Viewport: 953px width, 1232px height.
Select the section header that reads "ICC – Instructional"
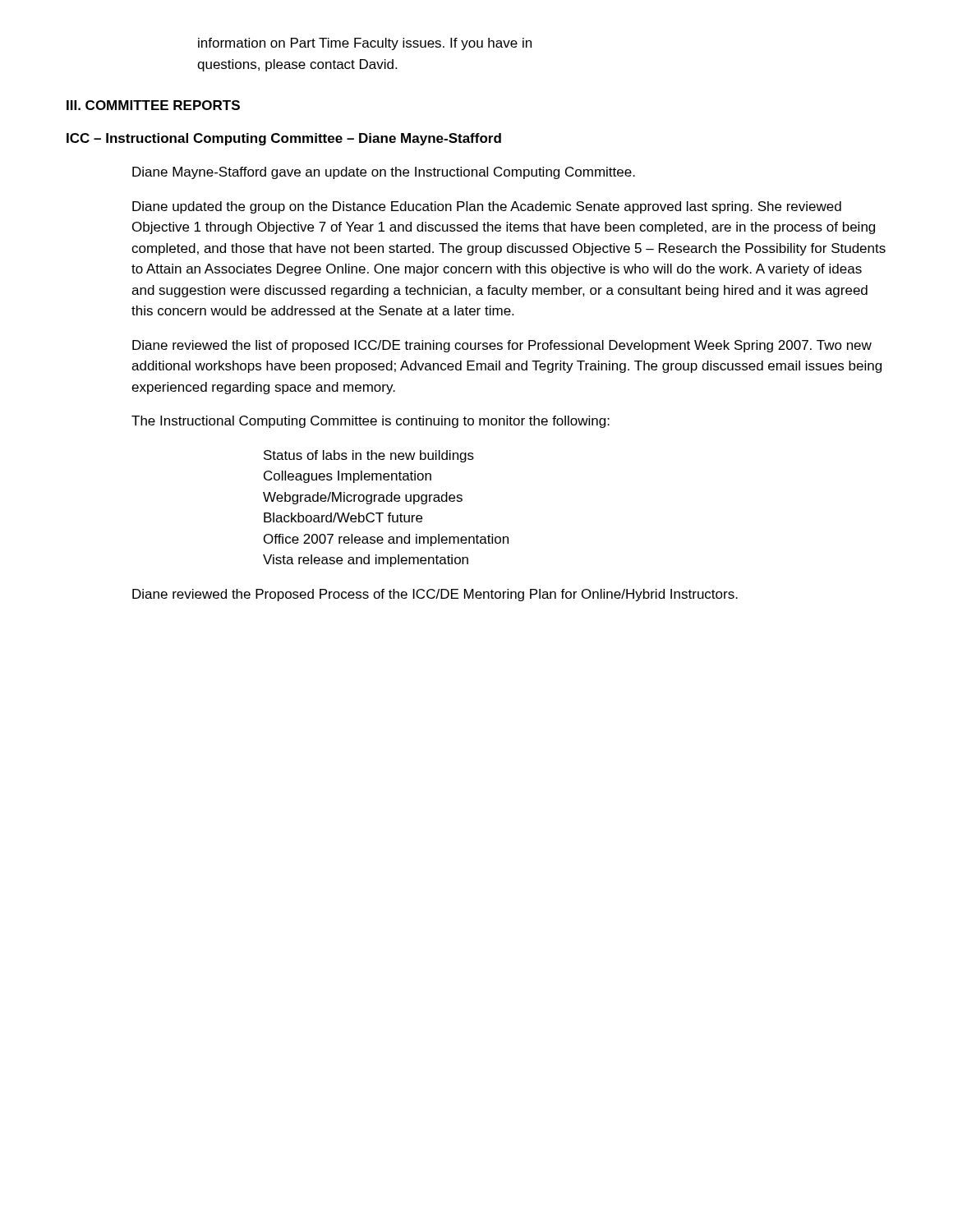(x=284, y=138)
